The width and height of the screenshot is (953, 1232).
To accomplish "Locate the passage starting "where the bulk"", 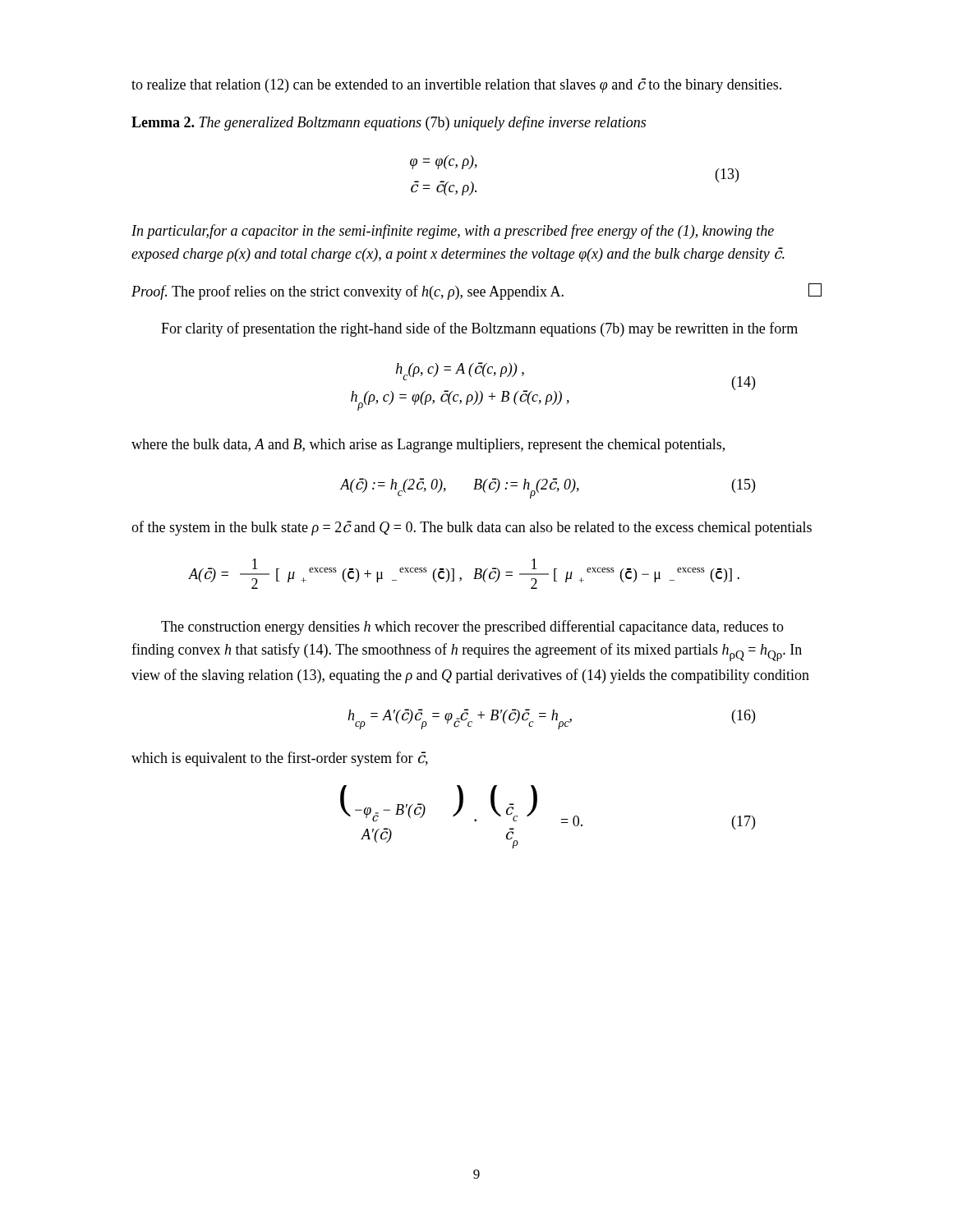I will (429, 445).
